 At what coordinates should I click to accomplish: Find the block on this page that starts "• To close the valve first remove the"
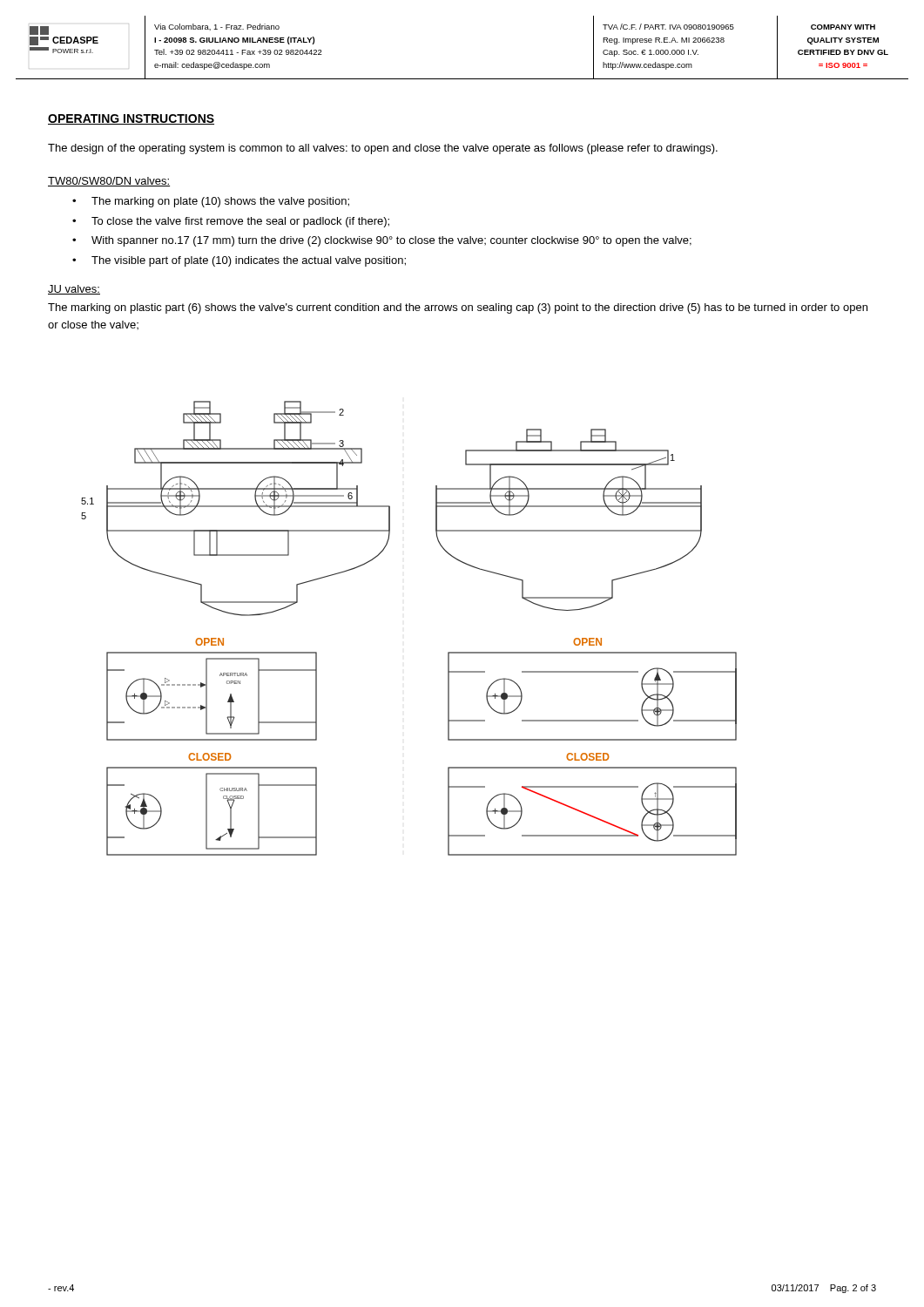tap(231, 221)
